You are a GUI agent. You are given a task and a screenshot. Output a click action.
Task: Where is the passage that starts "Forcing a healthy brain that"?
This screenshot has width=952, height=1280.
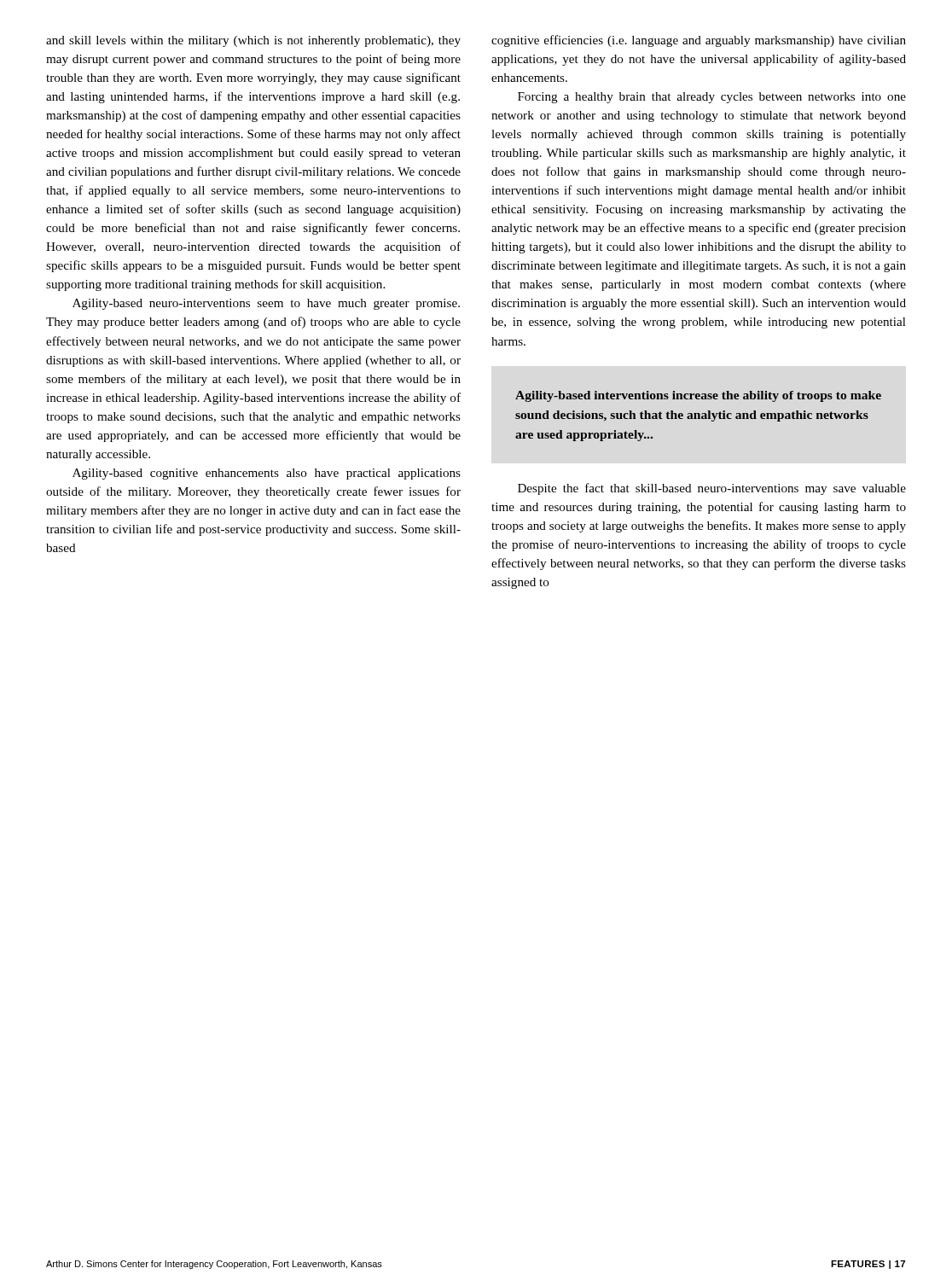coord(699,219)
